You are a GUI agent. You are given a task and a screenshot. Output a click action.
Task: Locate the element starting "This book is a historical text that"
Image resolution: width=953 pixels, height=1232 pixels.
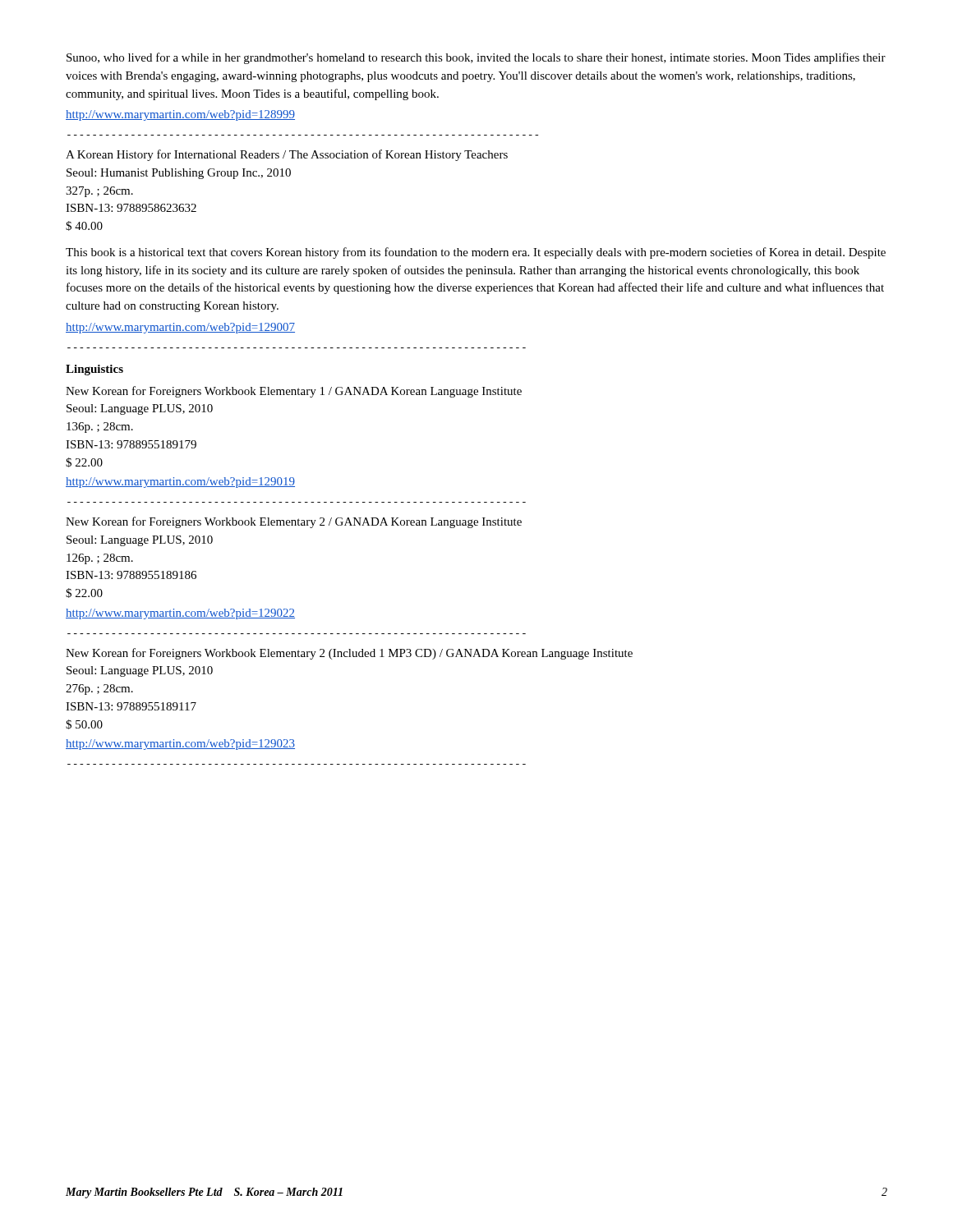coord(476,279)
